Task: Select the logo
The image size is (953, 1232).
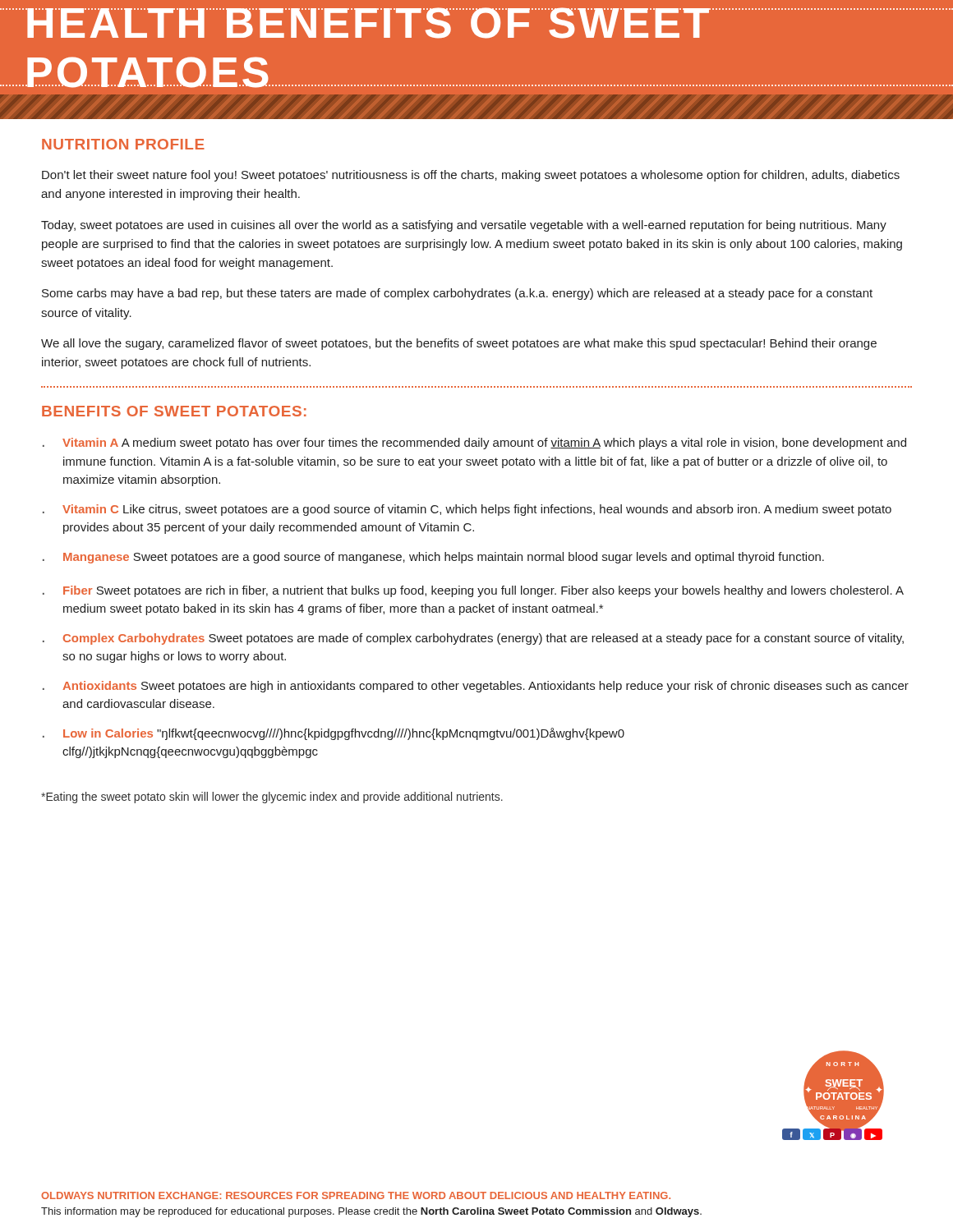Action: click(844, 1097)
